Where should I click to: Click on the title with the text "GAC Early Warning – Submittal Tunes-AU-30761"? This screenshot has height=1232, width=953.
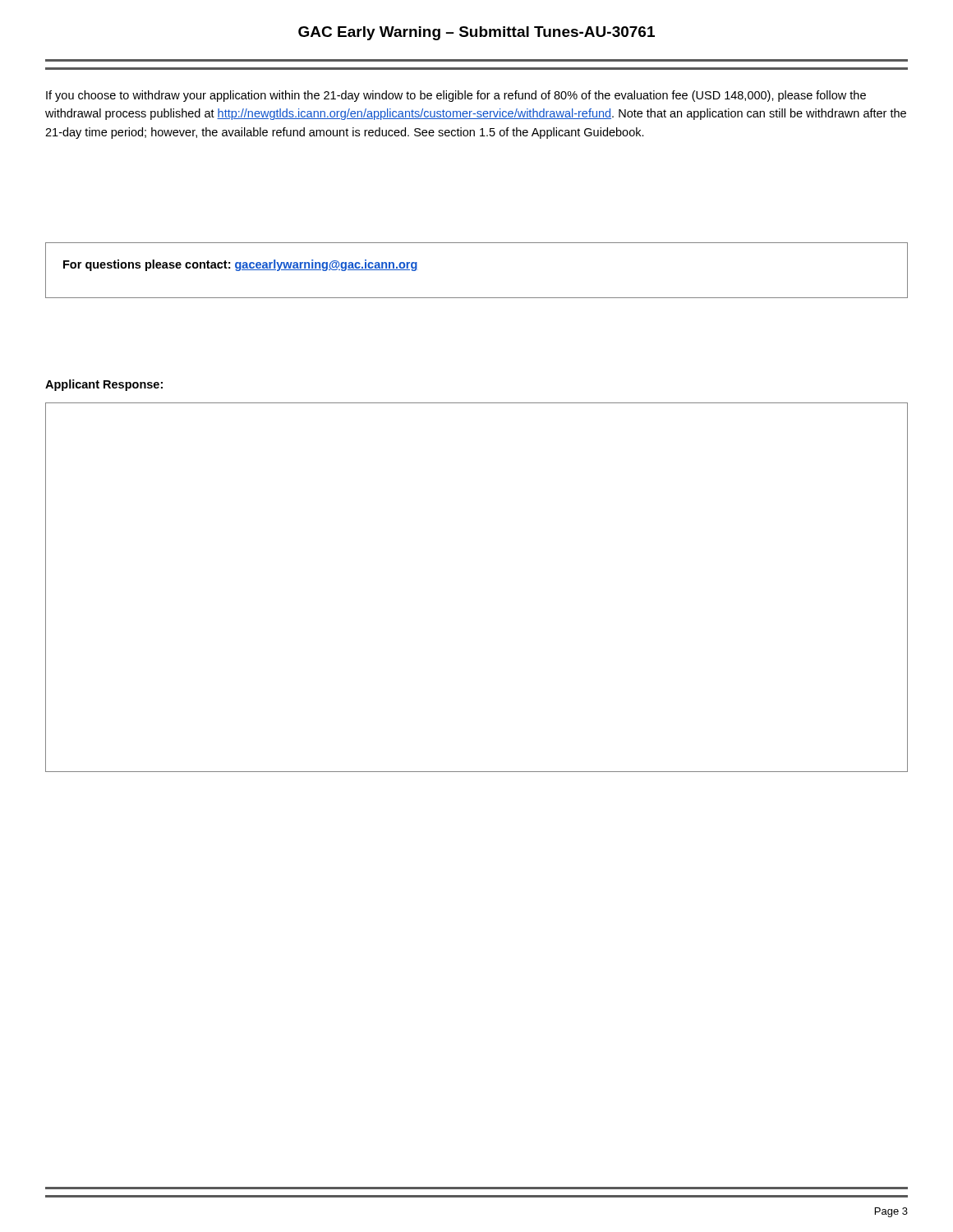(476, 32)
